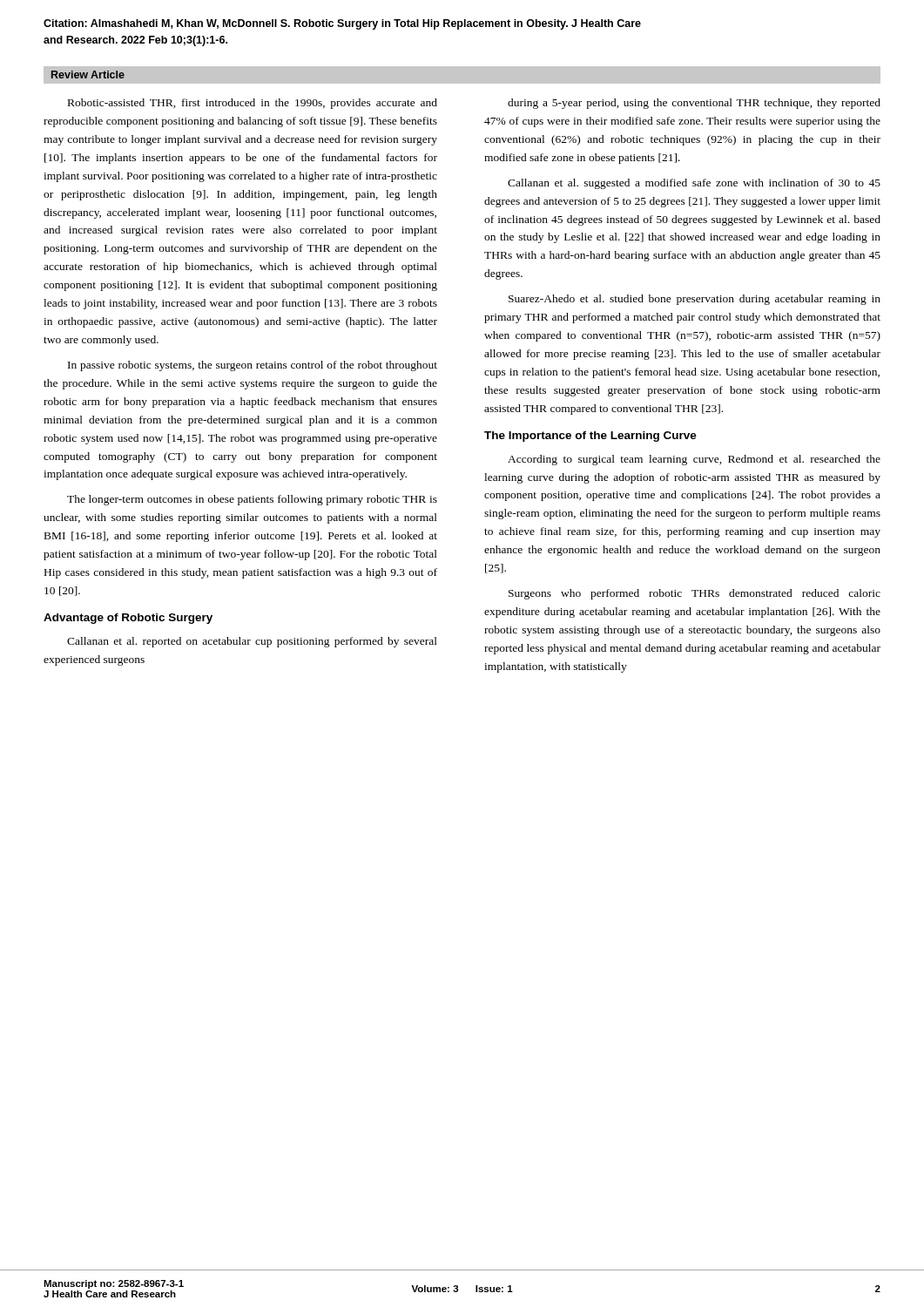The height and width of the screenshot is (1307, 924).
Task: Select the text block that reads "Callanan et al. suggested a"
Action: [682, 229]
